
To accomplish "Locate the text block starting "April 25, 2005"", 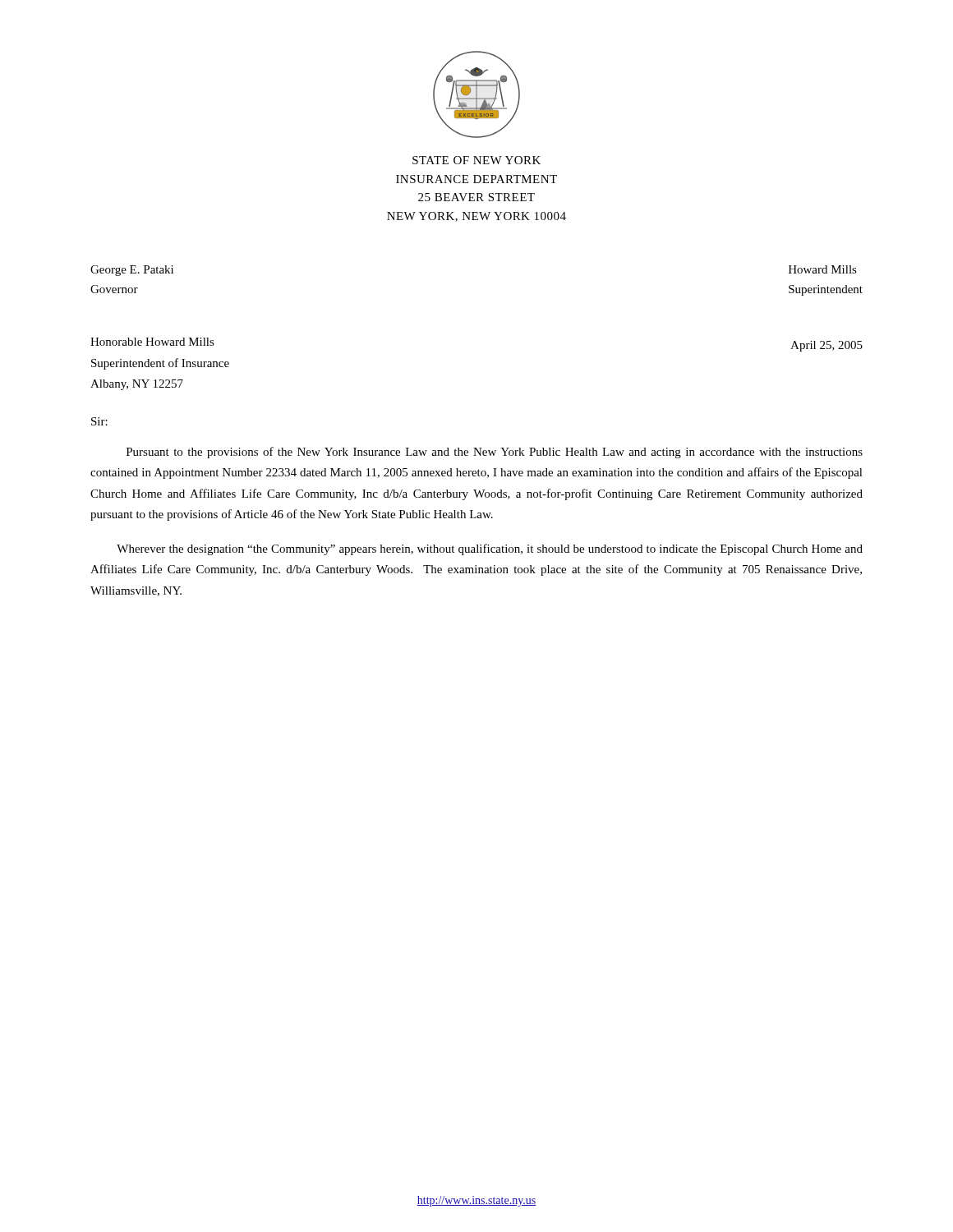I will pos(827,345).
